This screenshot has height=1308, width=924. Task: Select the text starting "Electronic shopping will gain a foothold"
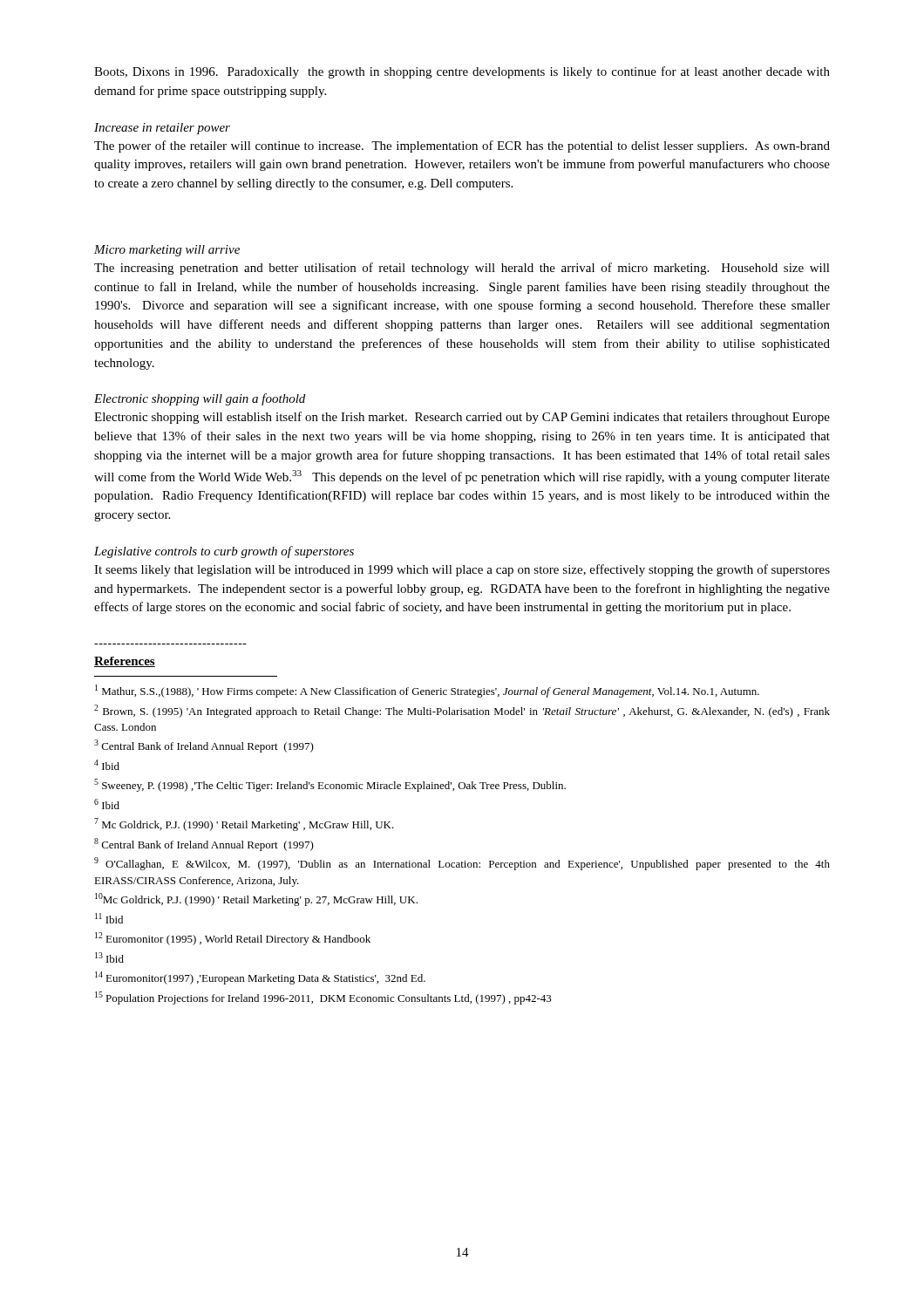(x=200, y=399)
